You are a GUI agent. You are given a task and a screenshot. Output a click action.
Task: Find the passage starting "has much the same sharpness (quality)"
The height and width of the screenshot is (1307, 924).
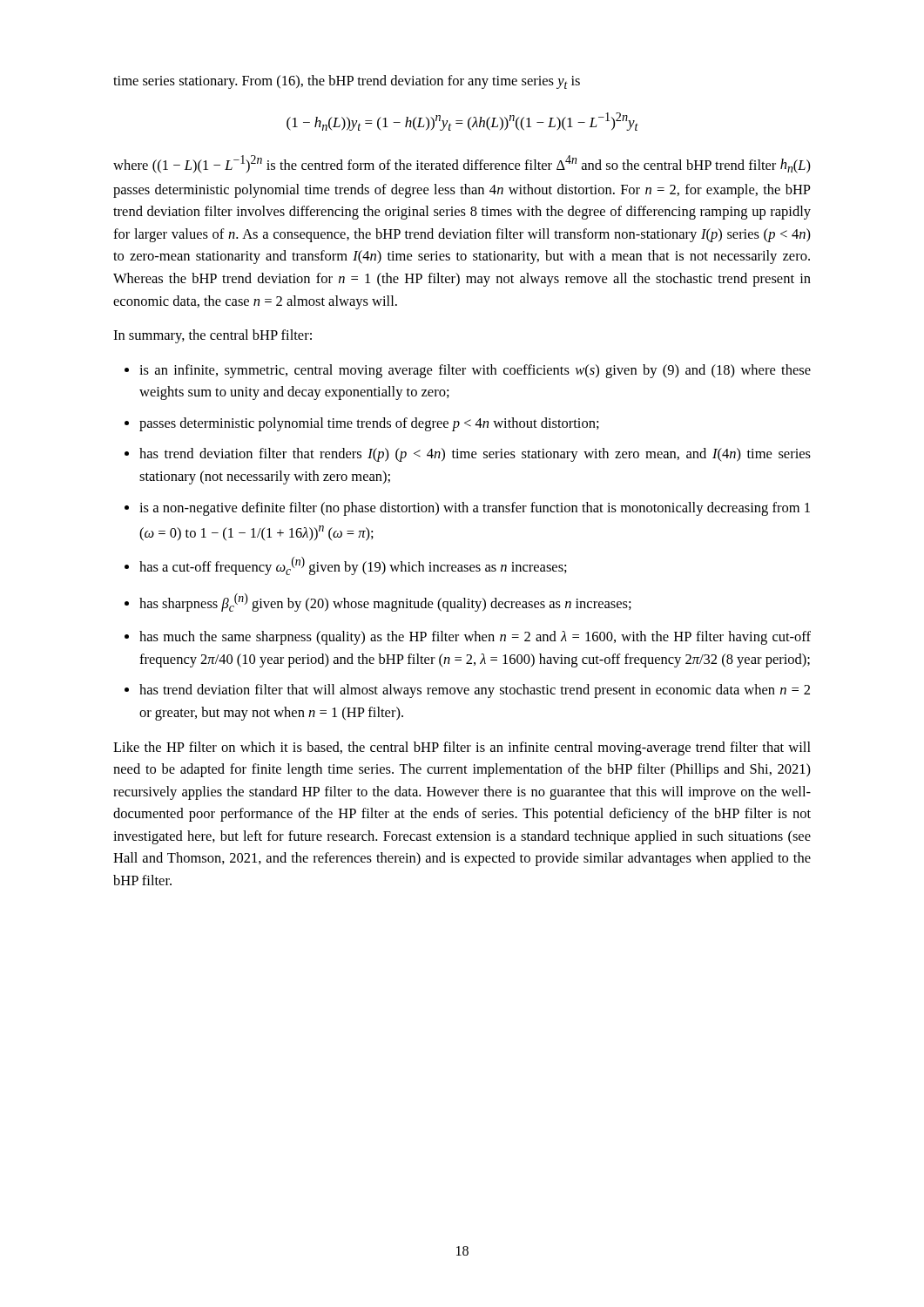(x=475, y=648)
